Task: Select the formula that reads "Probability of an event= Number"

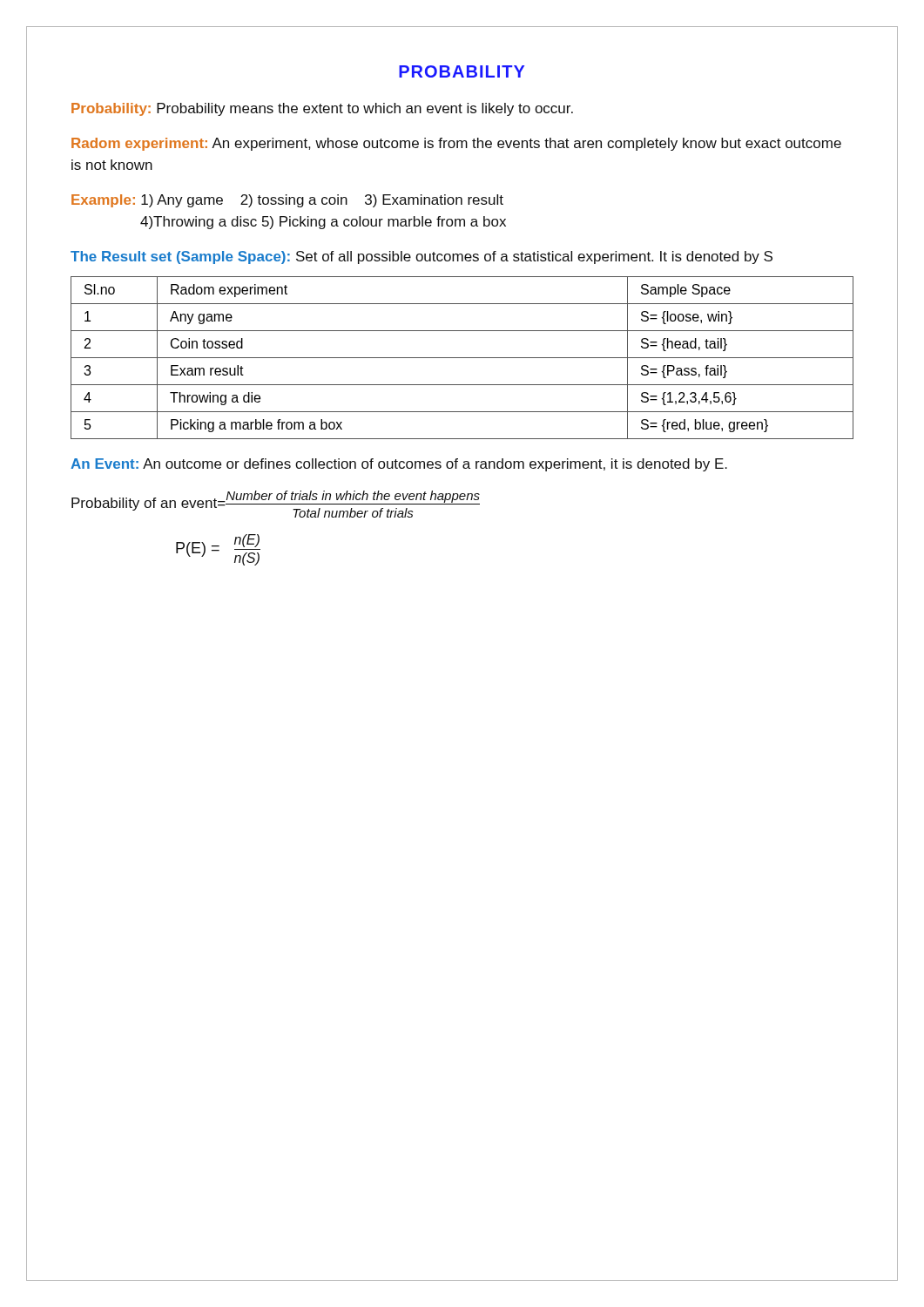Action: point(275,504)
